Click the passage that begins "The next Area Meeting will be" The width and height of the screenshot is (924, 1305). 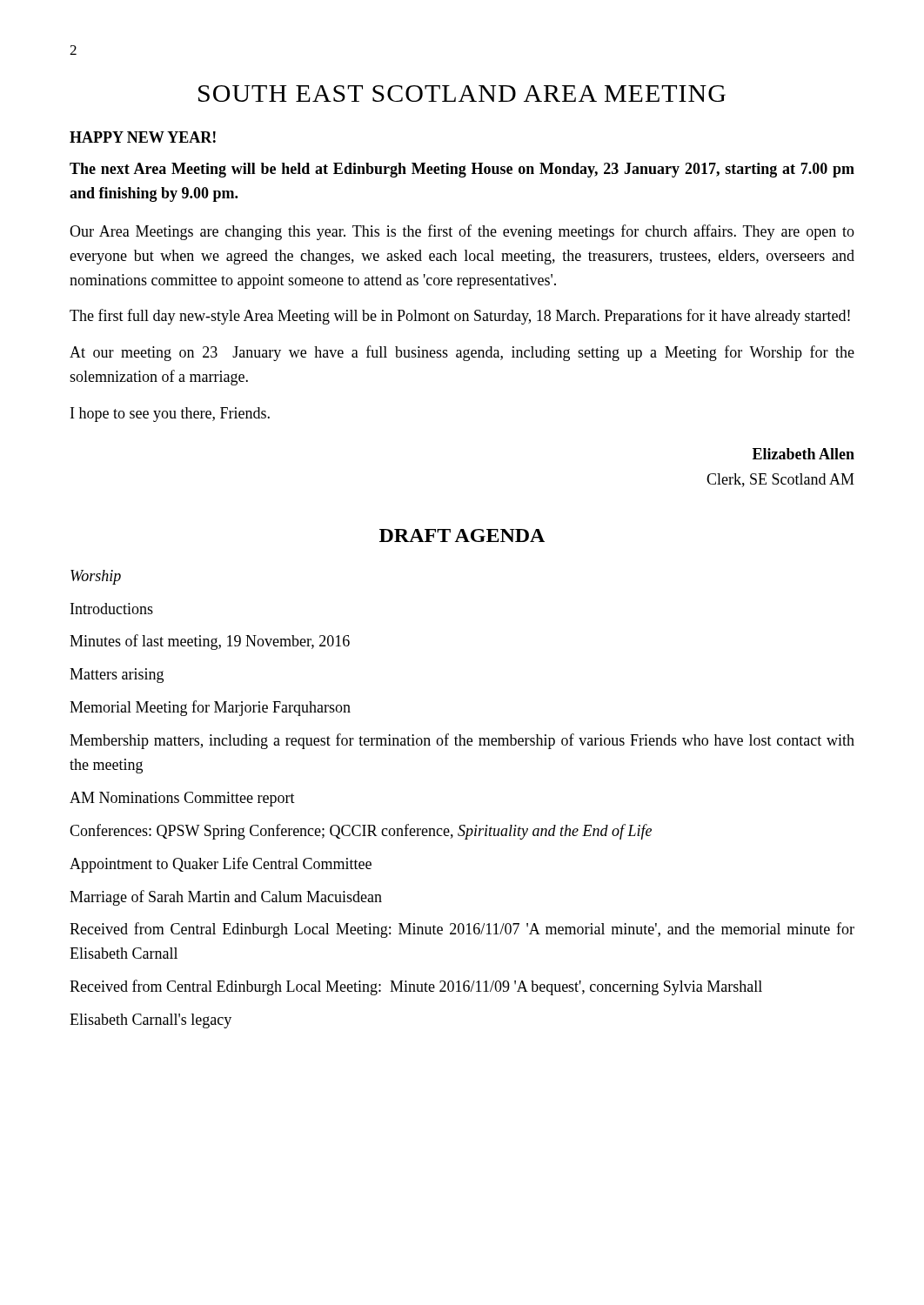click(462, 181)
